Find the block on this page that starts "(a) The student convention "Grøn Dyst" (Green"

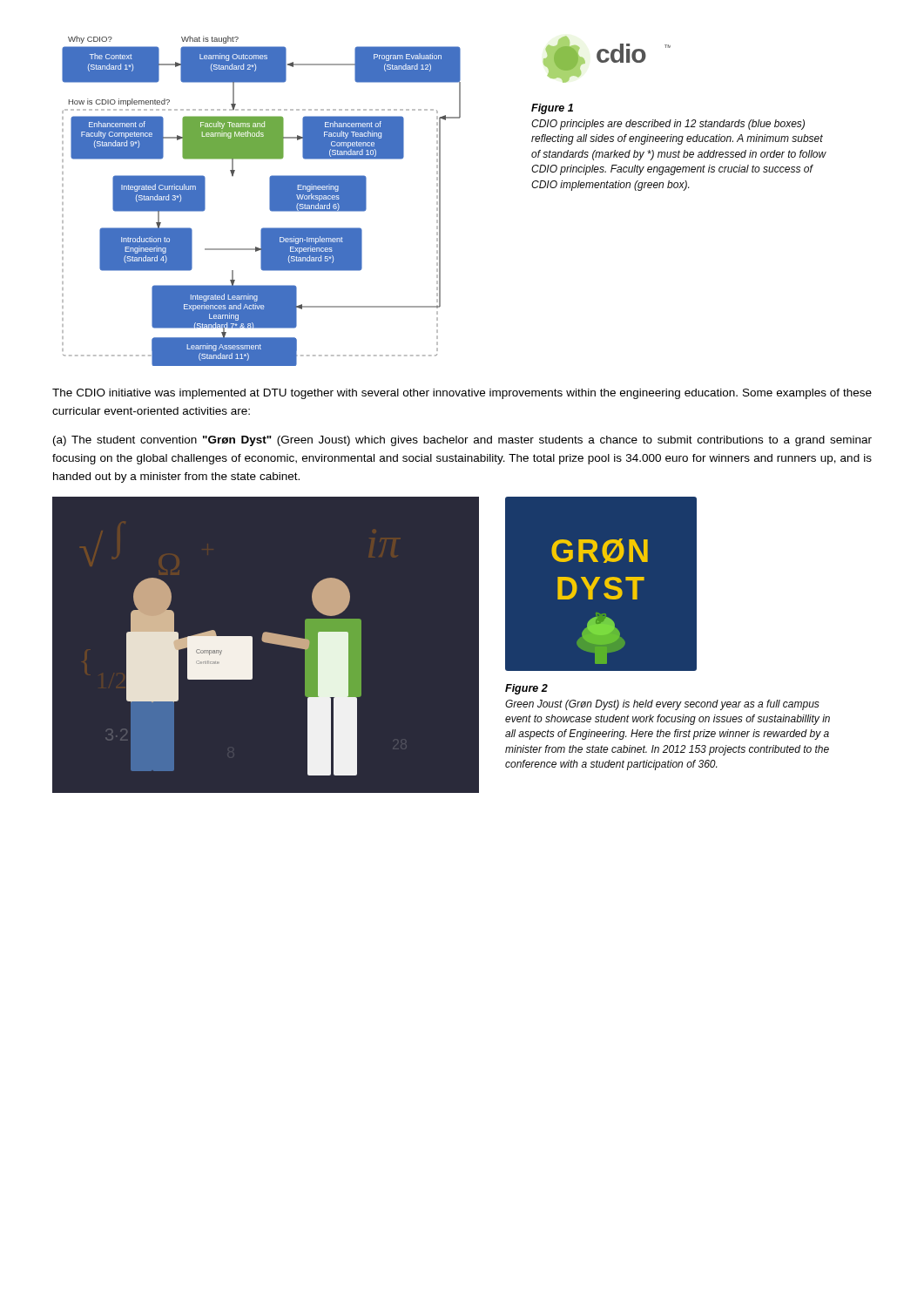(x=462, y=458)
